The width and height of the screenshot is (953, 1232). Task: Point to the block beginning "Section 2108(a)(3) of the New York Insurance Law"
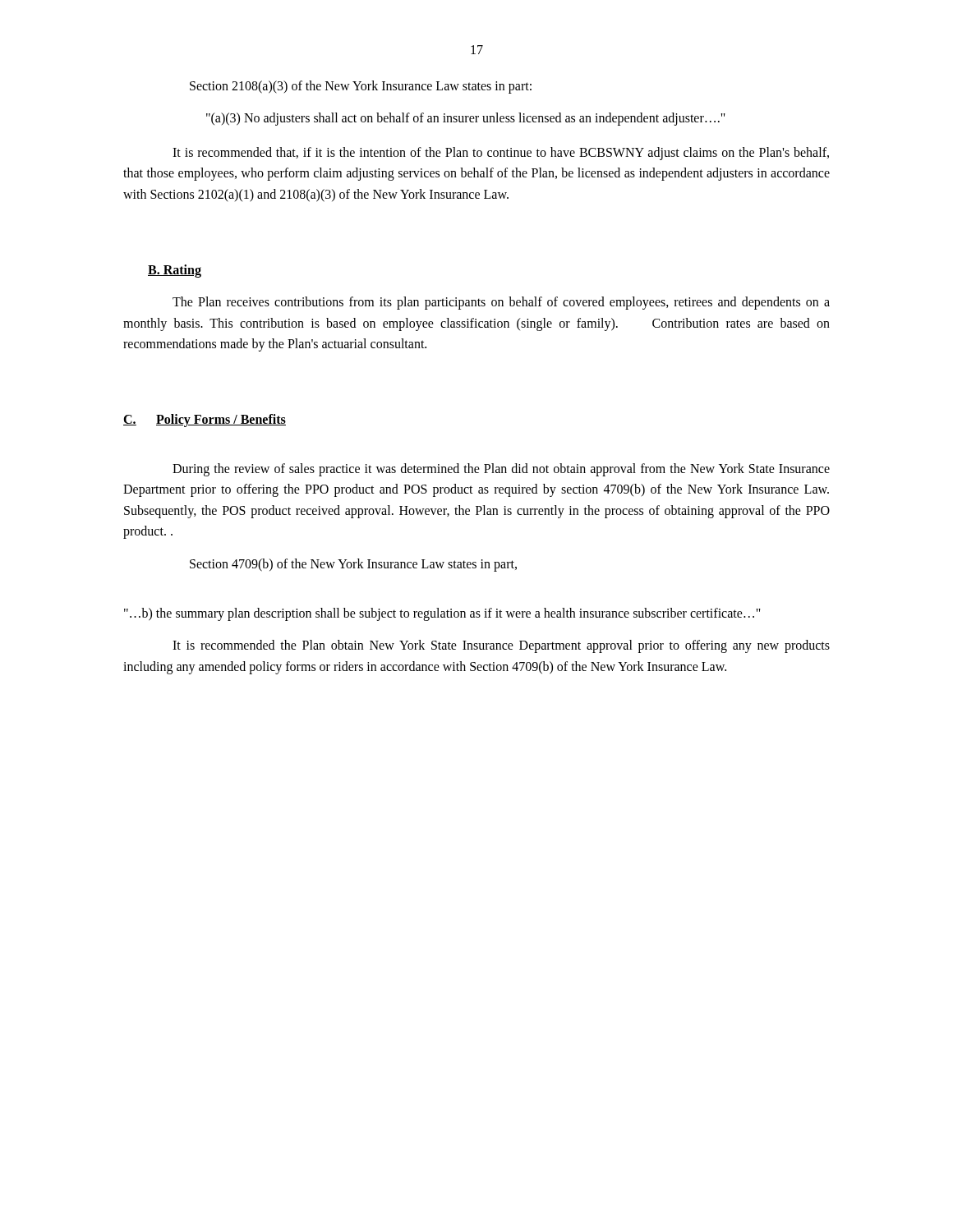click(509, 86)
